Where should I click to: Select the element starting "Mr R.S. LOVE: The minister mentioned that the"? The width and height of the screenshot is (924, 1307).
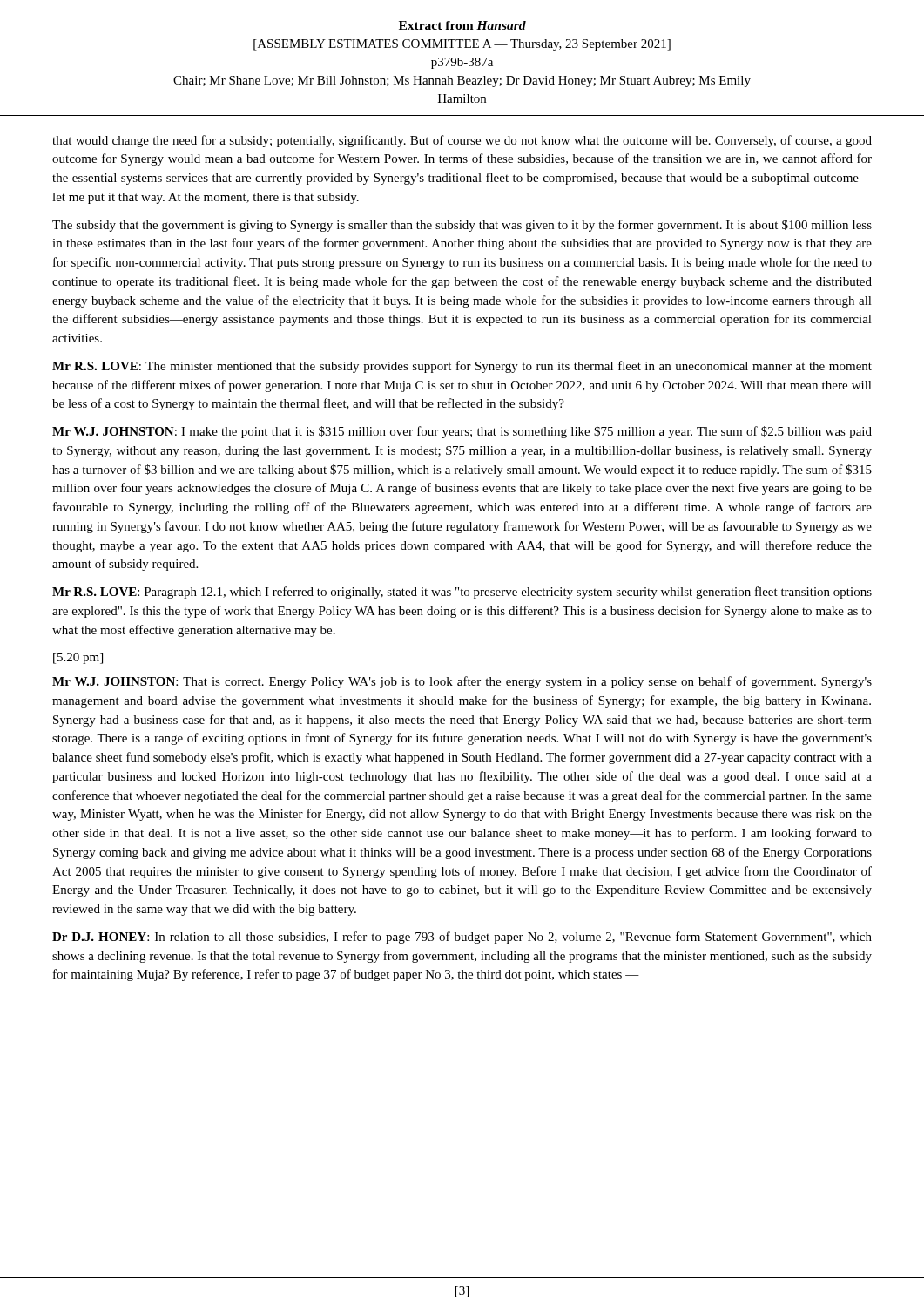coord(462,385)
